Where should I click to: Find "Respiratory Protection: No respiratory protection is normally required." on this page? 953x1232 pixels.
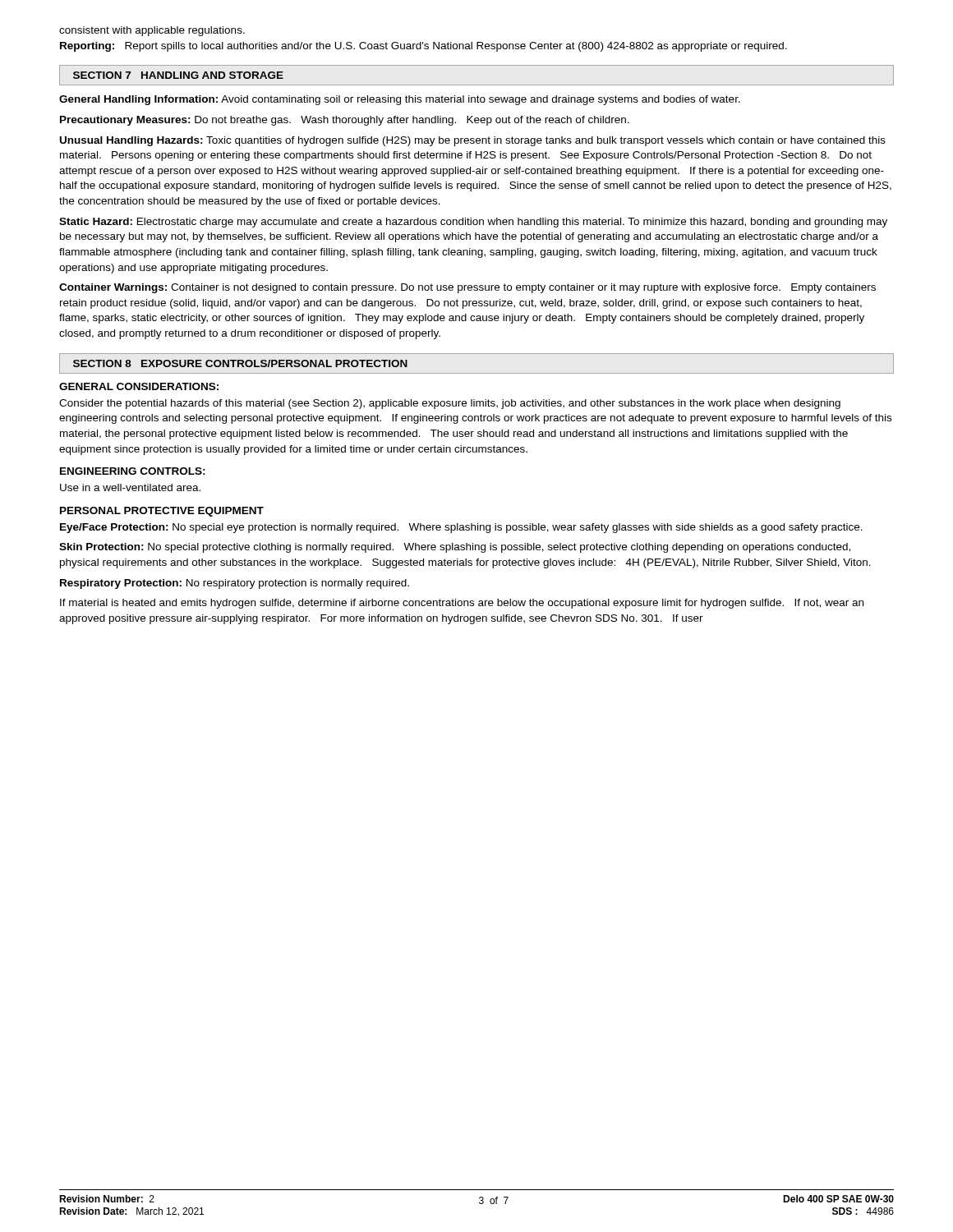(235, 582)
